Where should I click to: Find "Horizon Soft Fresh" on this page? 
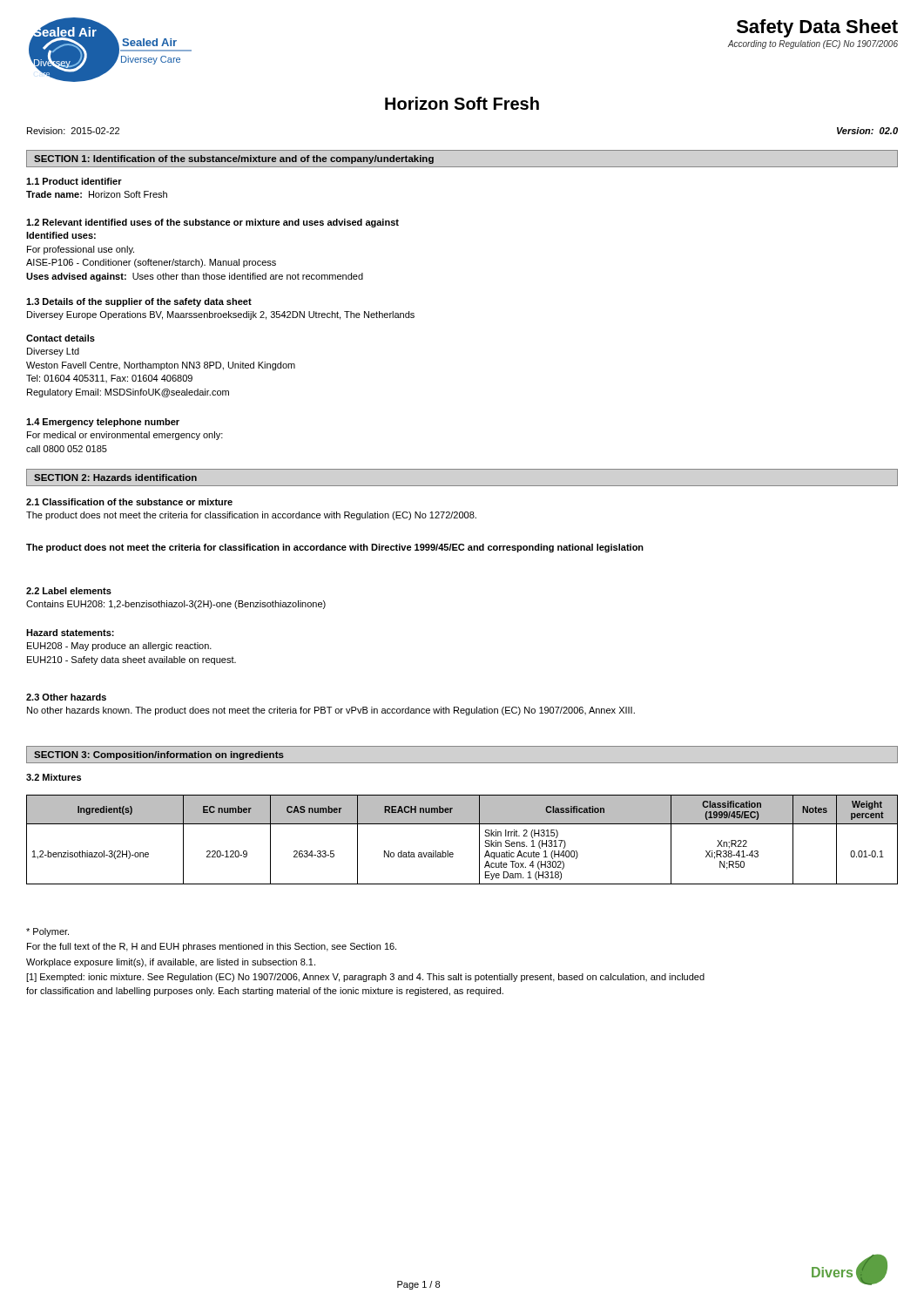click(462, 104)
